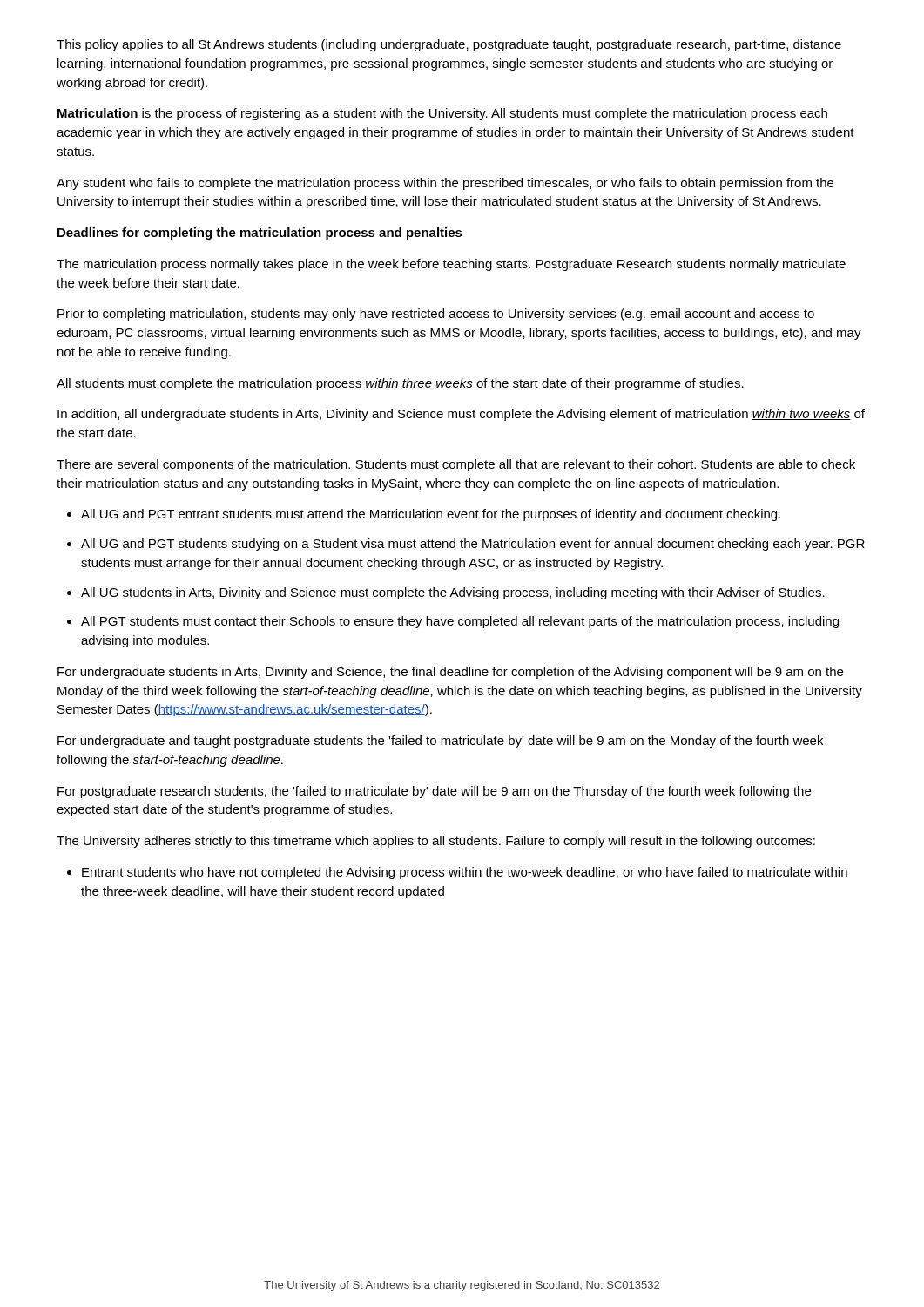Click on the passage starting "The University adheres strictly to this"
The height and width of the screenshot is (1307, 924).
436,840
